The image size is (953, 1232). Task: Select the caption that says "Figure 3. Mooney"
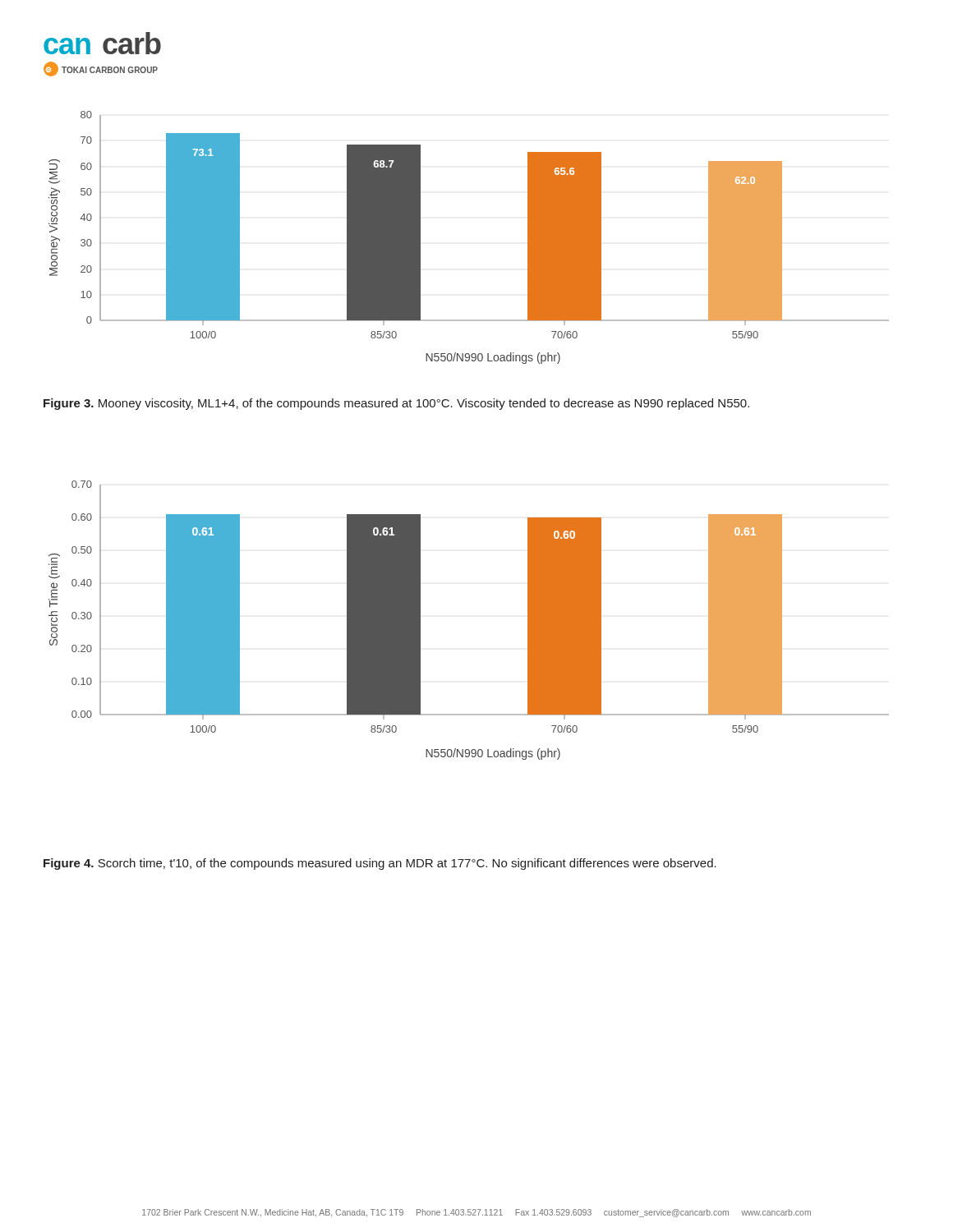397,403
